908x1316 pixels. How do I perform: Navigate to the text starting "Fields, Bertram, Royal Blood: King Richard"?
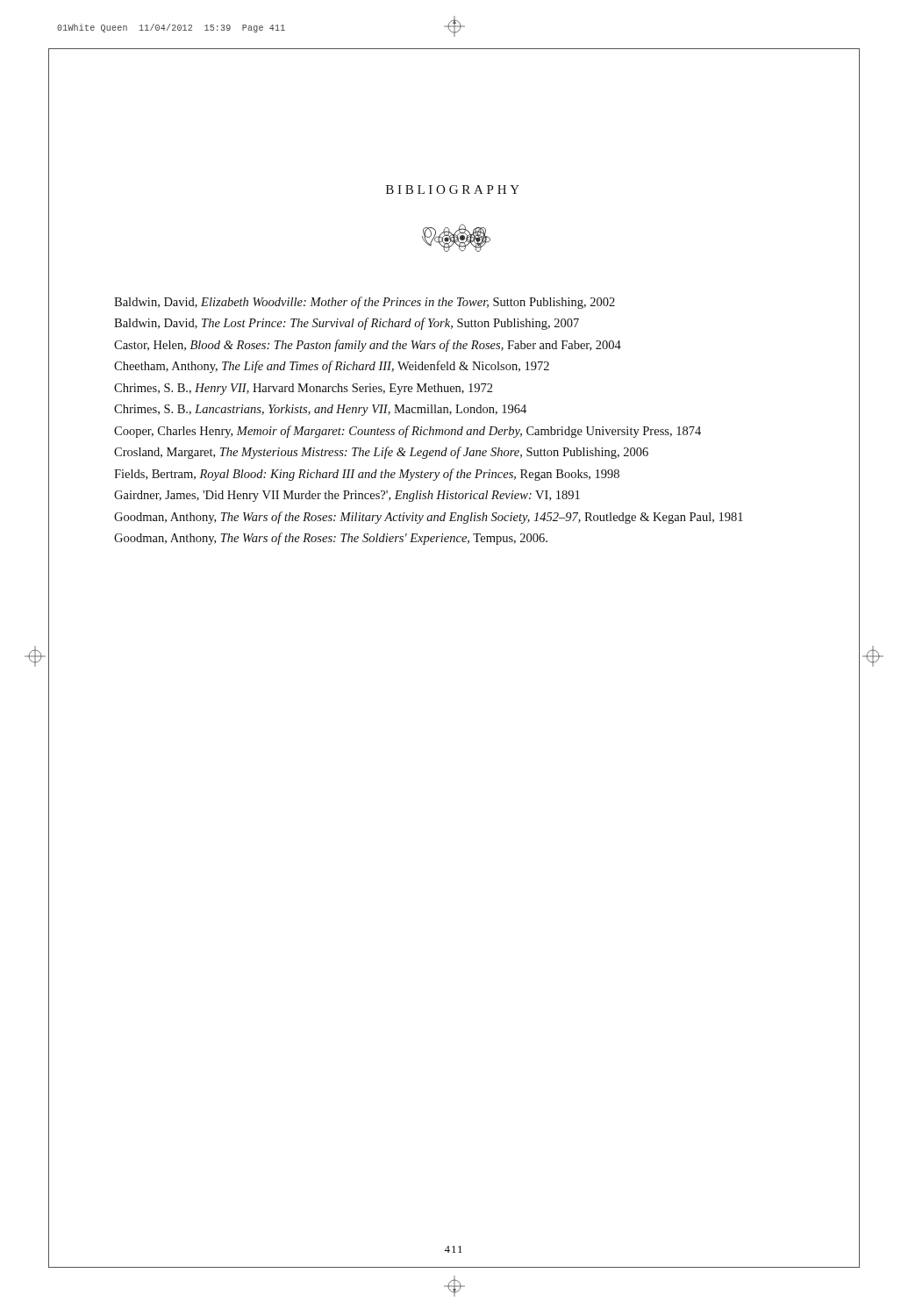click(x=367, y=474)
